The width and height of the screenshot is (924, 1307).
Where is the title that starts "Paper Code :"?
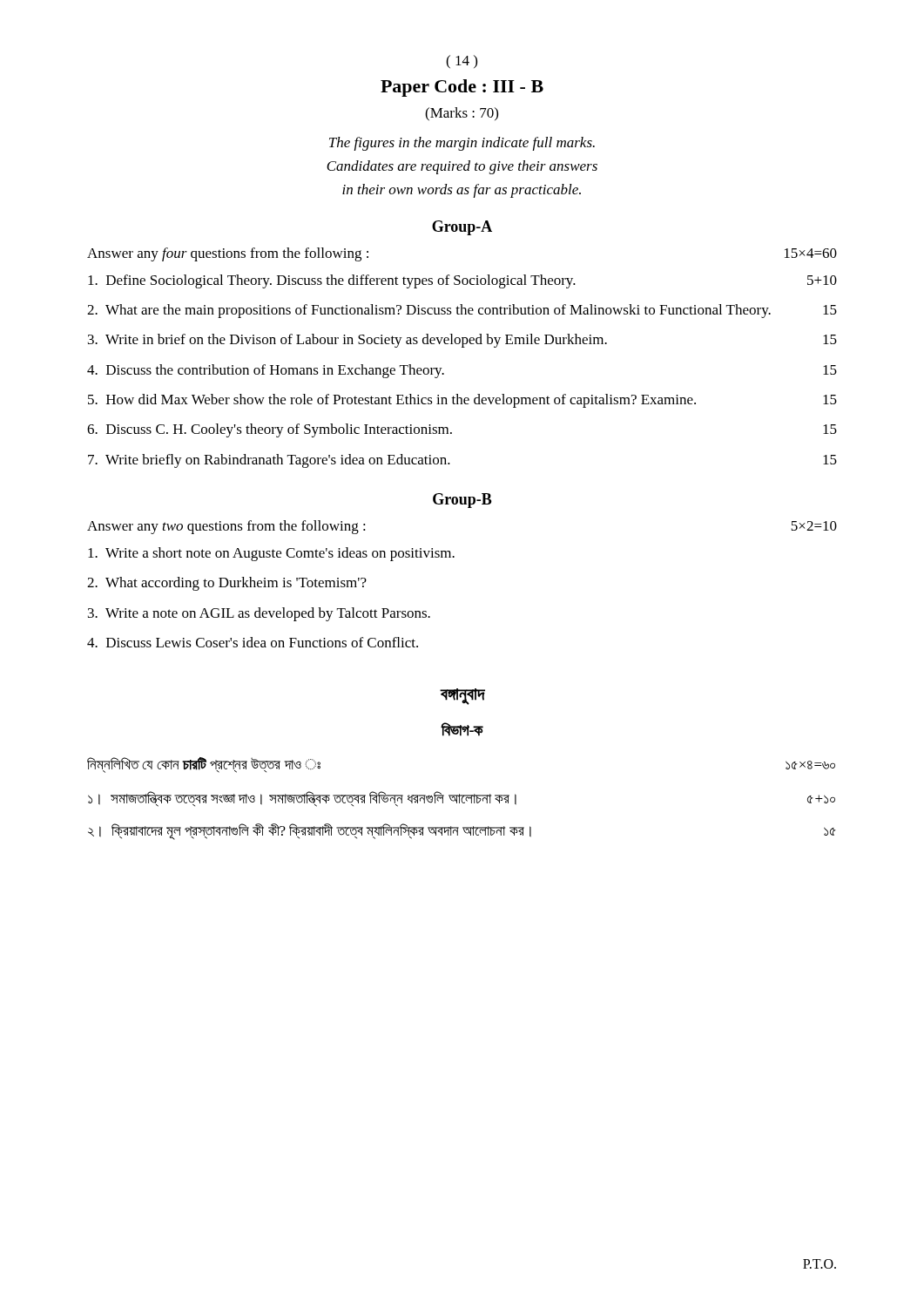462,86
